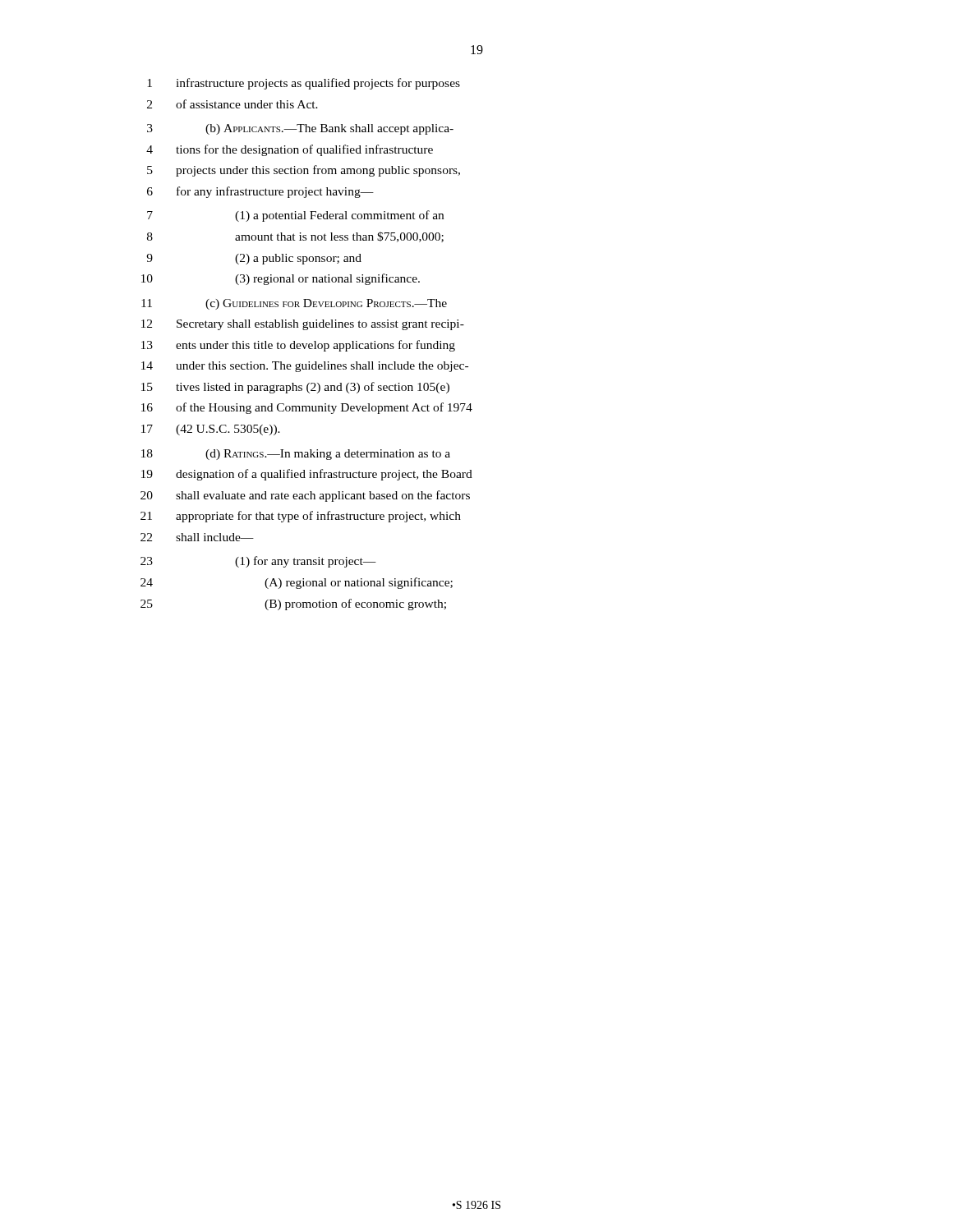953x1232 pixels.
Task: Where does it say "24 (A) regional or national significance;"?
Action: point(297,583)
